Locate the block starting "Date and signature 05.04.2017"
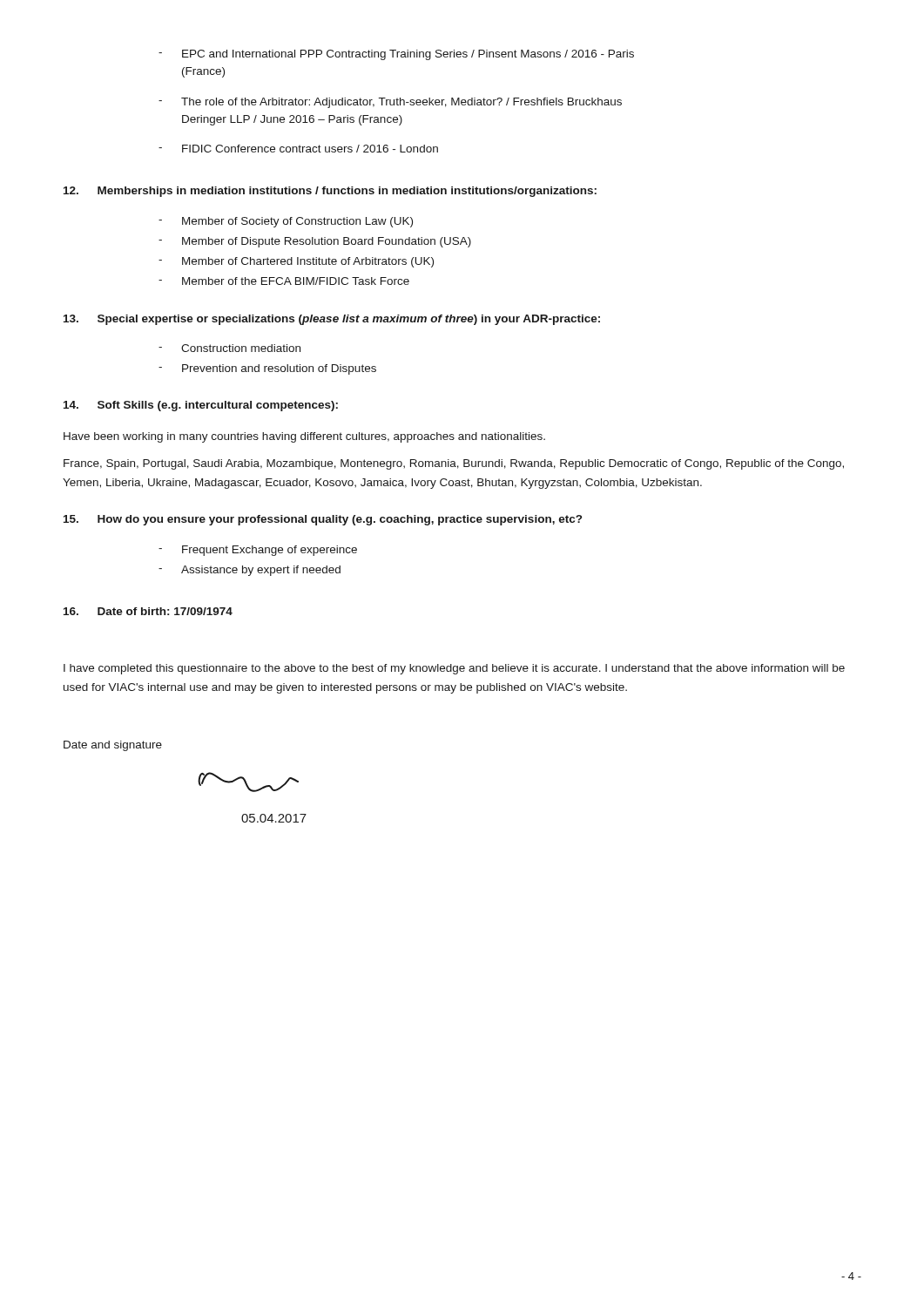The width and height of the screenshot is (924, 1307). [x=224, y=784]
